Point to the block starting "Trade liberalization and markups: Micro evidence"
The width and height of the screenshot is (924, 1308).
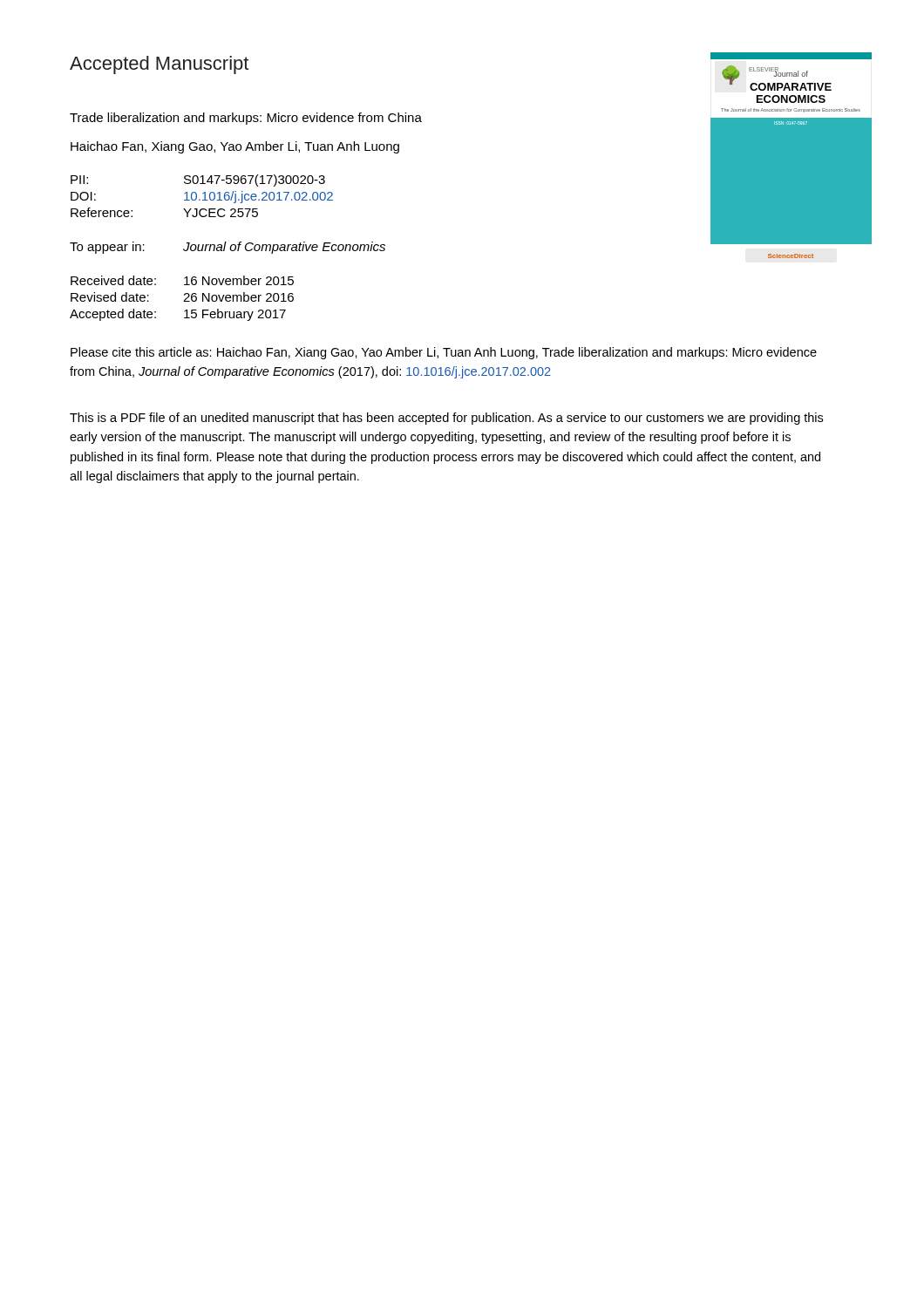point(246,117)
